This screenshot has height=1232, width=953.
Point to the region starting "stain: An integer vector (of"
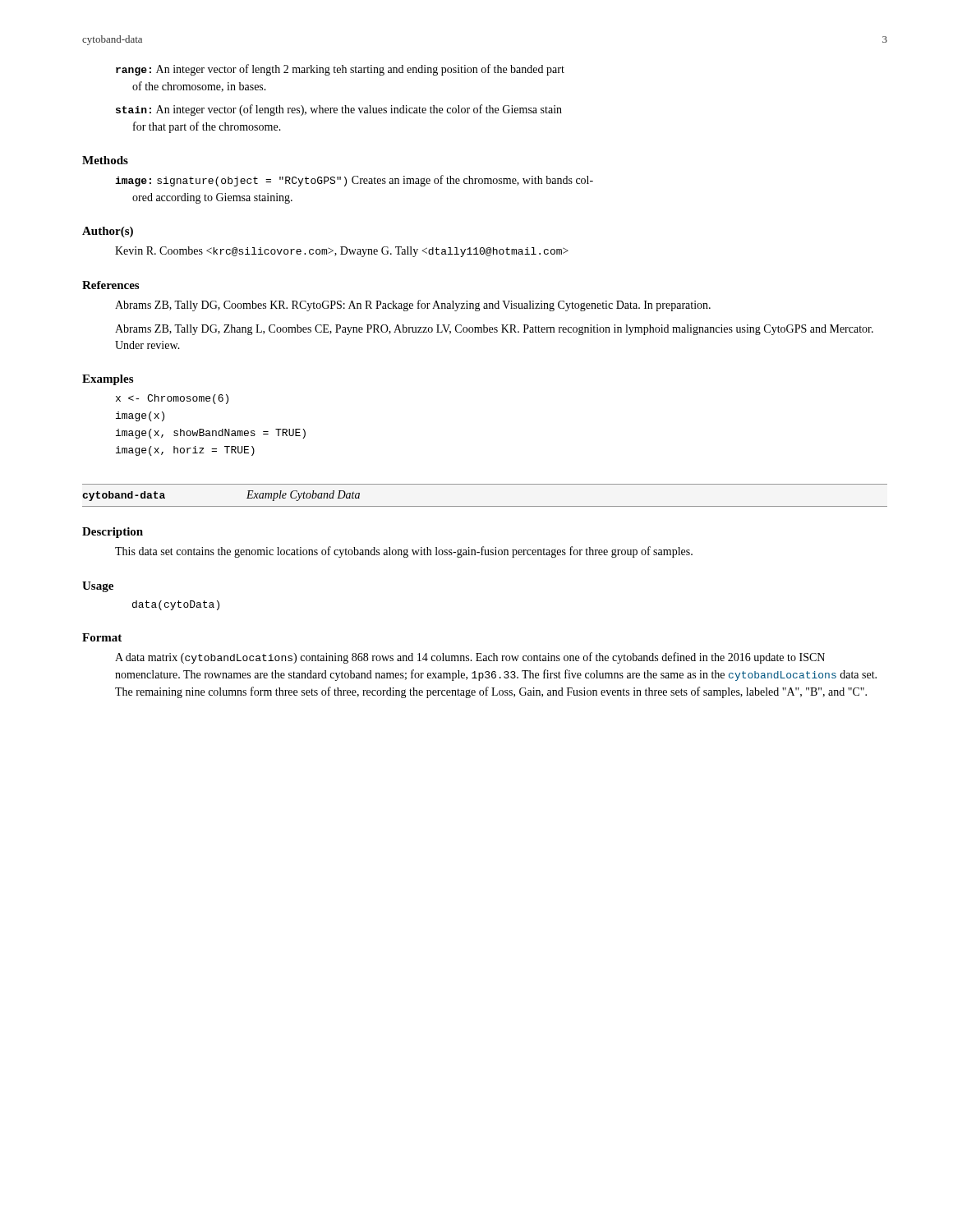pyautogui.click(x=339, y=118)
